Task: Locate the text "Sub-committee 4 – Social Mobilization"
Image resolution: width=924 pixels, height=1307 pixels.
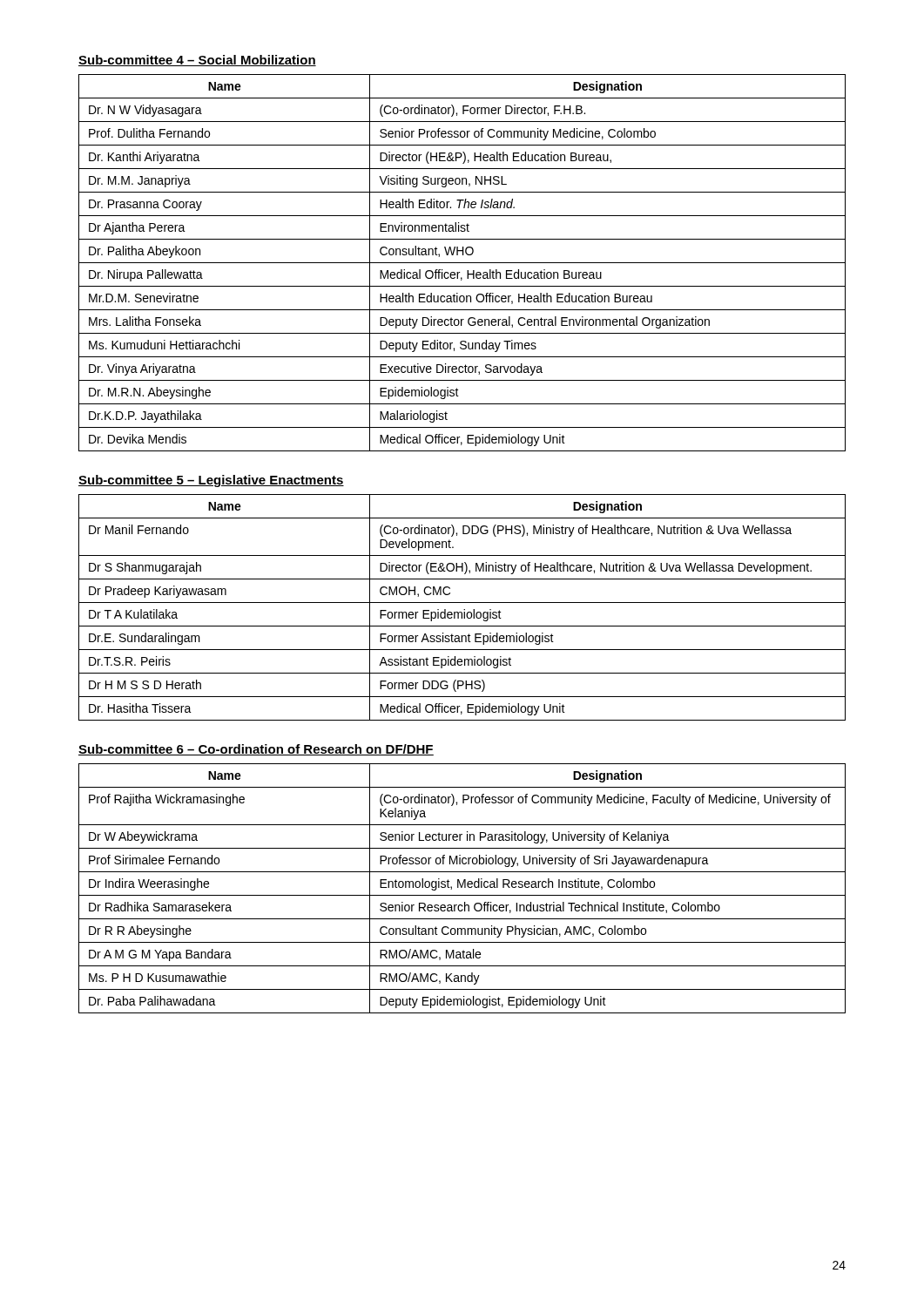Action: click(197, 60)
